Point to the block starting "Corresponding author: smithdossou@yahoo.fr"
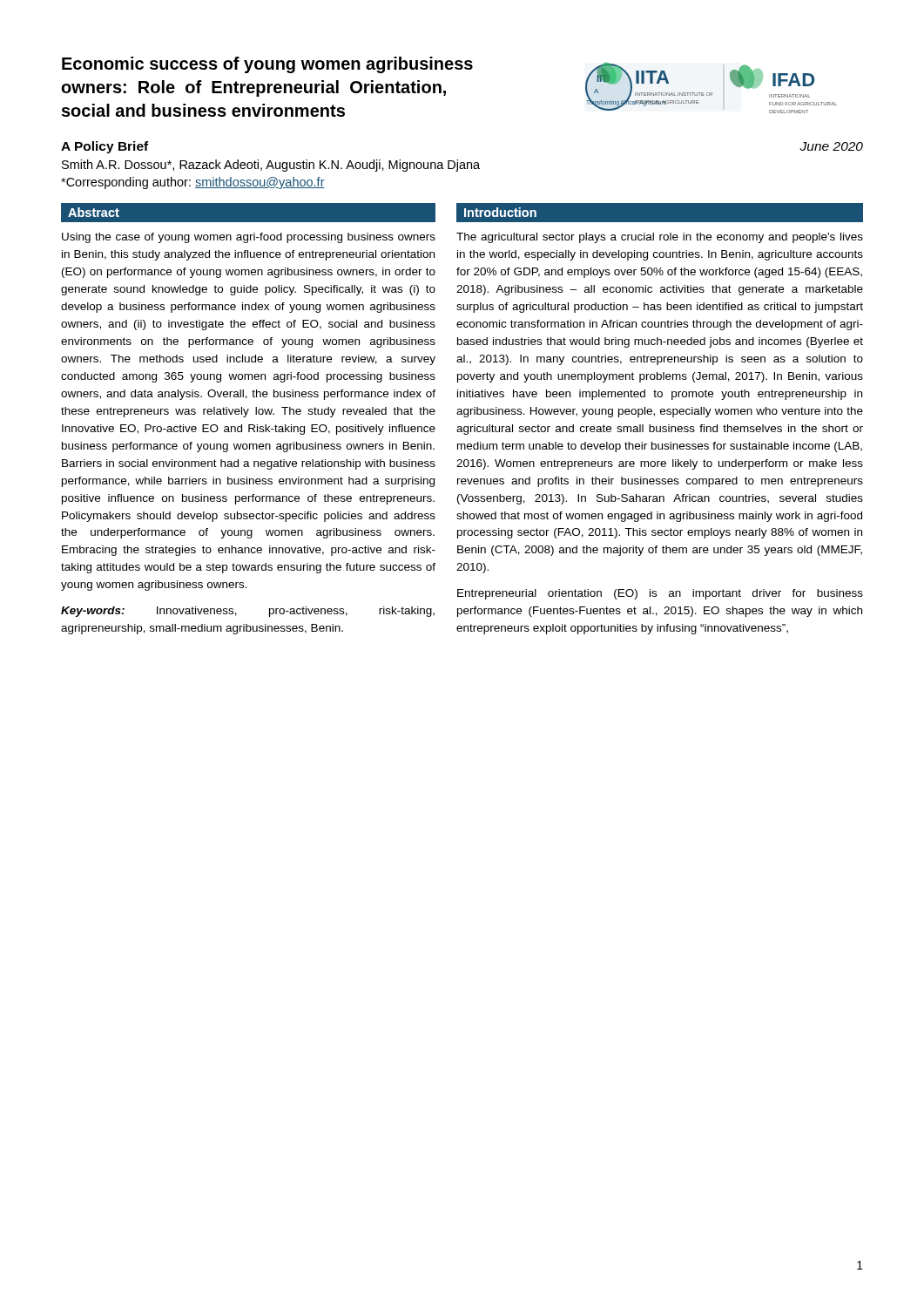Screen dimensions: 1307x924 click(193, 182)
